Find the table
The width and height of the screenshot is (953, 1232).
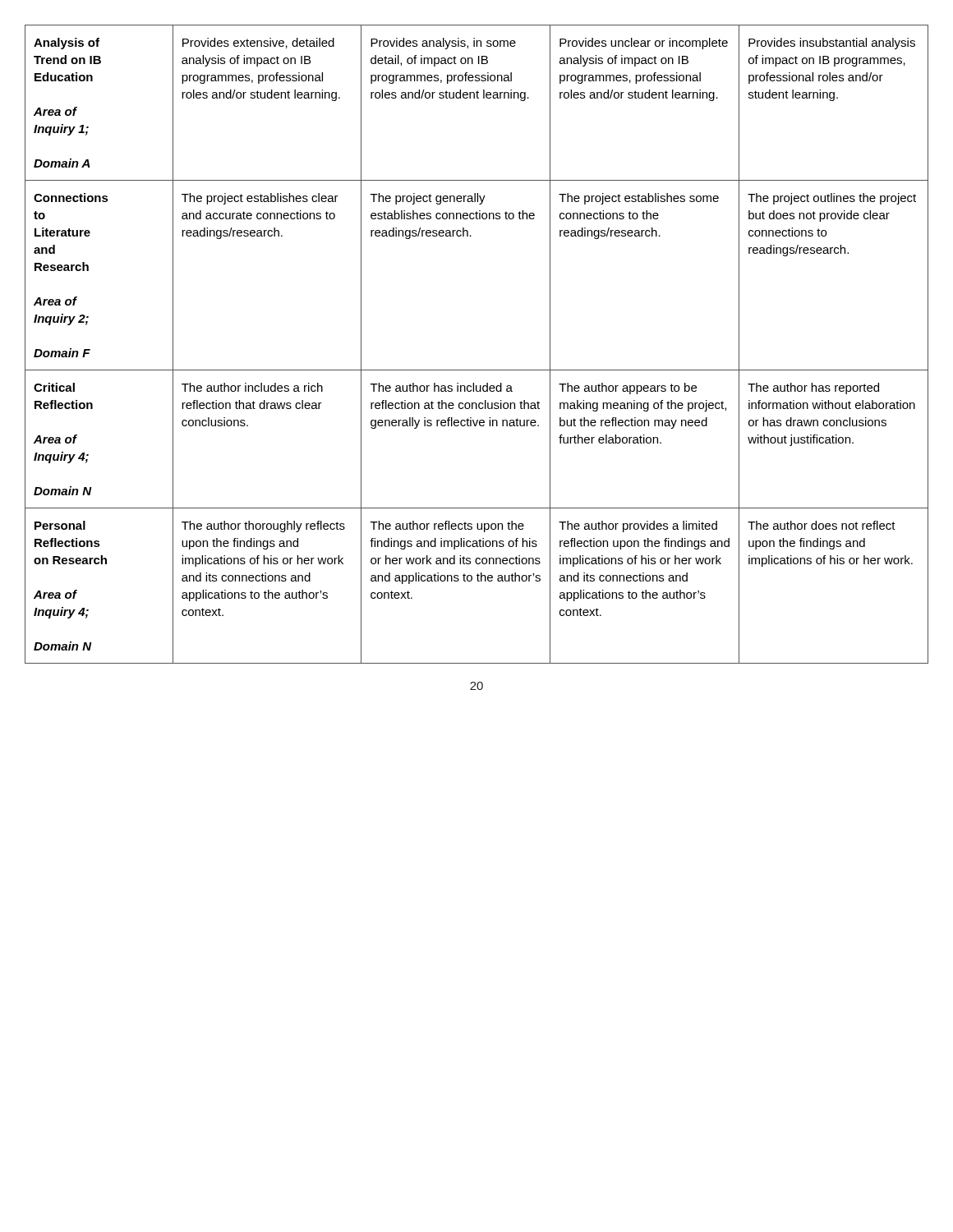point(476,344)
